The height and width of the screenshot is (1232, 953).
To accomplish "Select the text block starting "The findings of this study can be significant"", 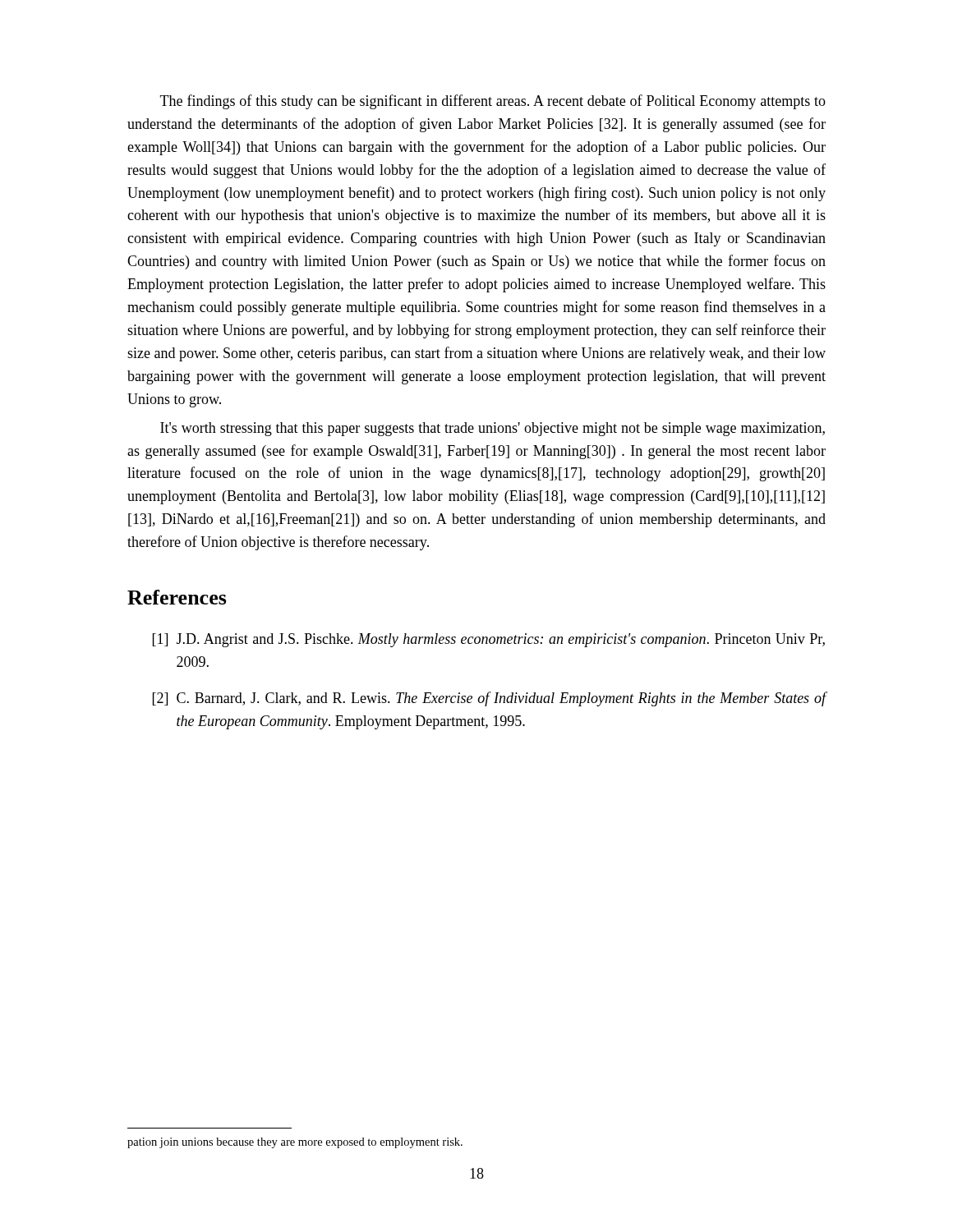I will coord(476,322).
